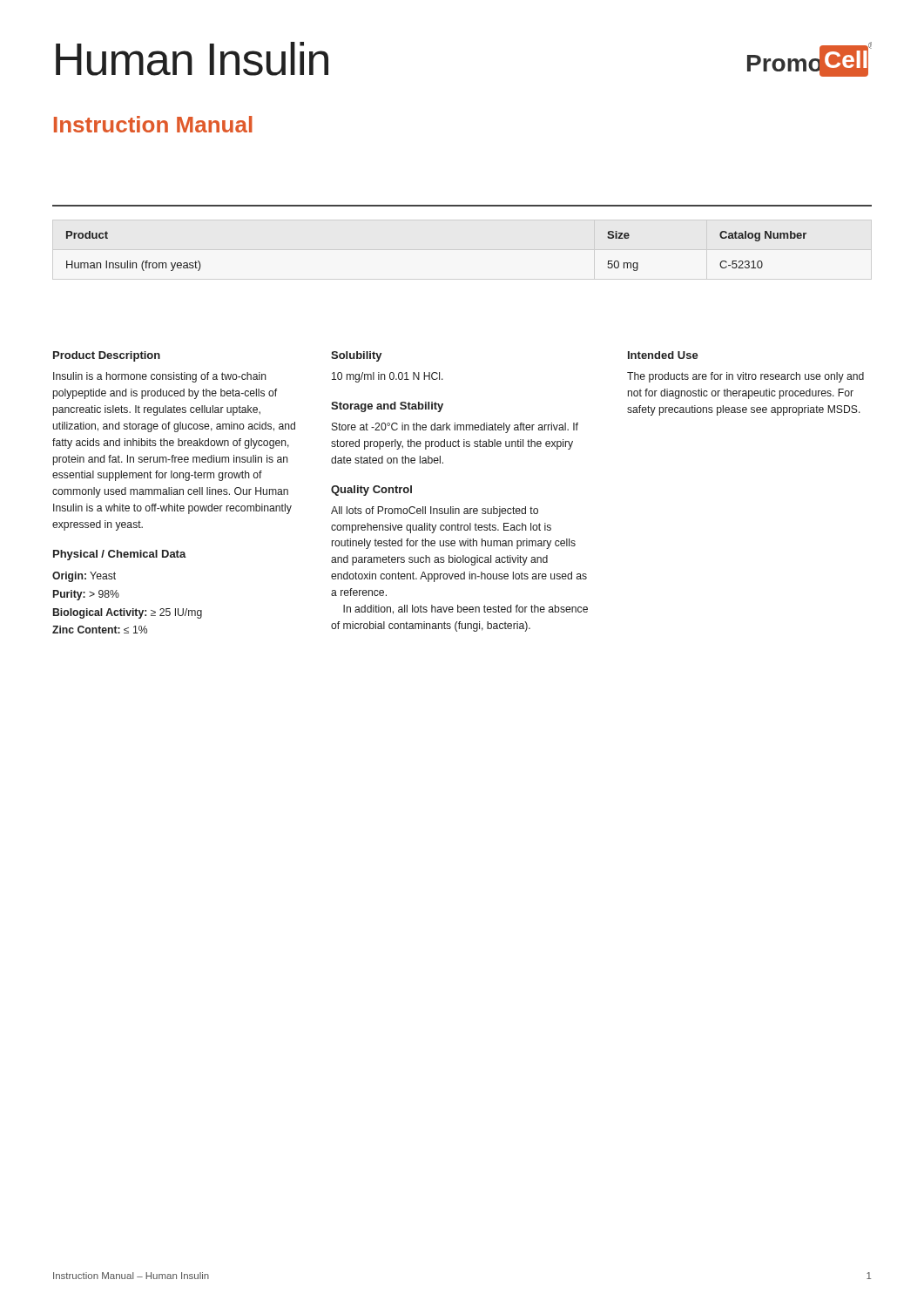Viewport: 924px width, 1307px height.
Task: Click where it says "10 mg/ml in 0.01 N HCl."
Action: (388, 377)
